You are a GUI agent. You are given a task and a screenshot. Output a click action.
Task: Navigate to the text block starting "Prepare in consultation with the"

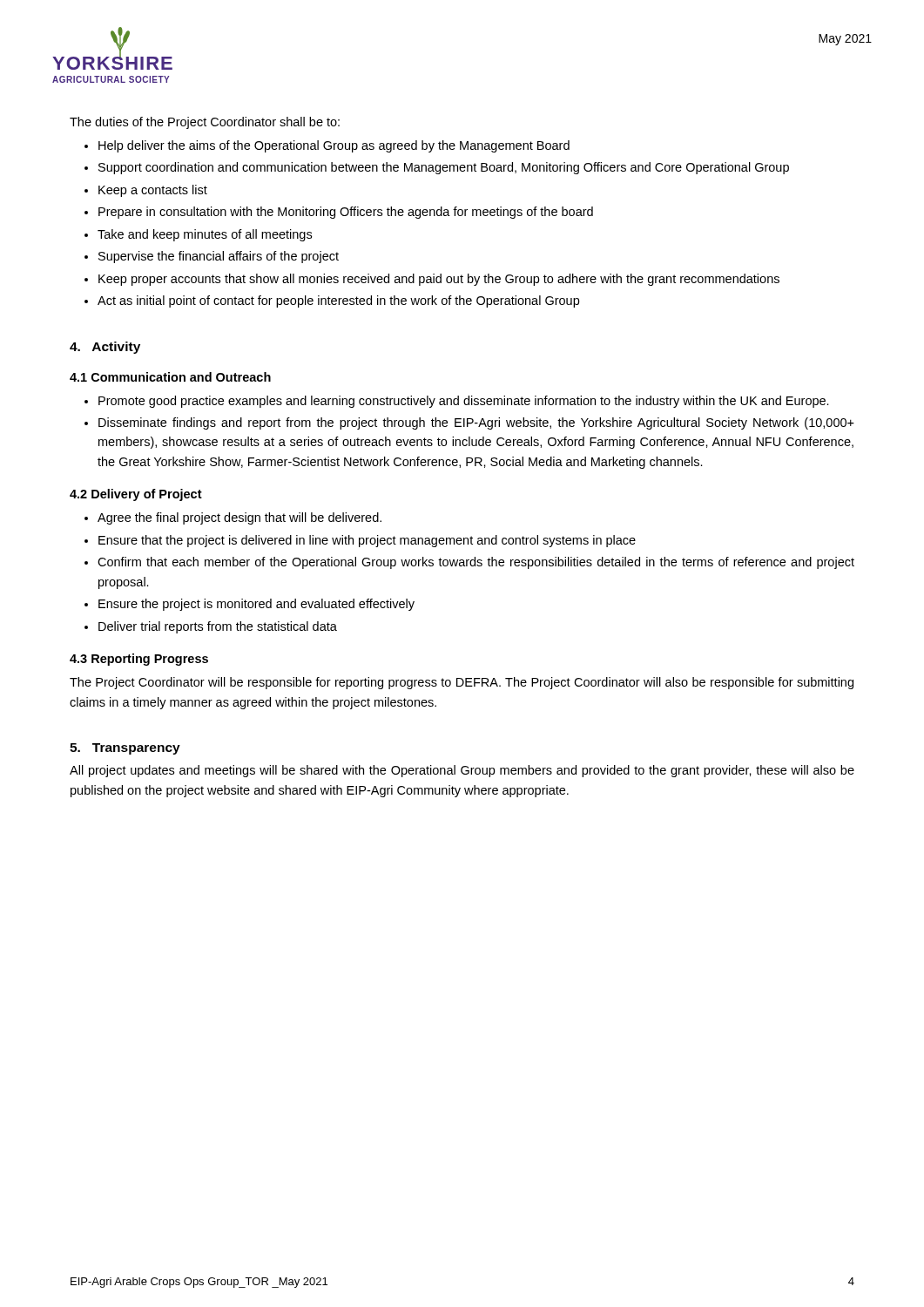pos(476,212)
